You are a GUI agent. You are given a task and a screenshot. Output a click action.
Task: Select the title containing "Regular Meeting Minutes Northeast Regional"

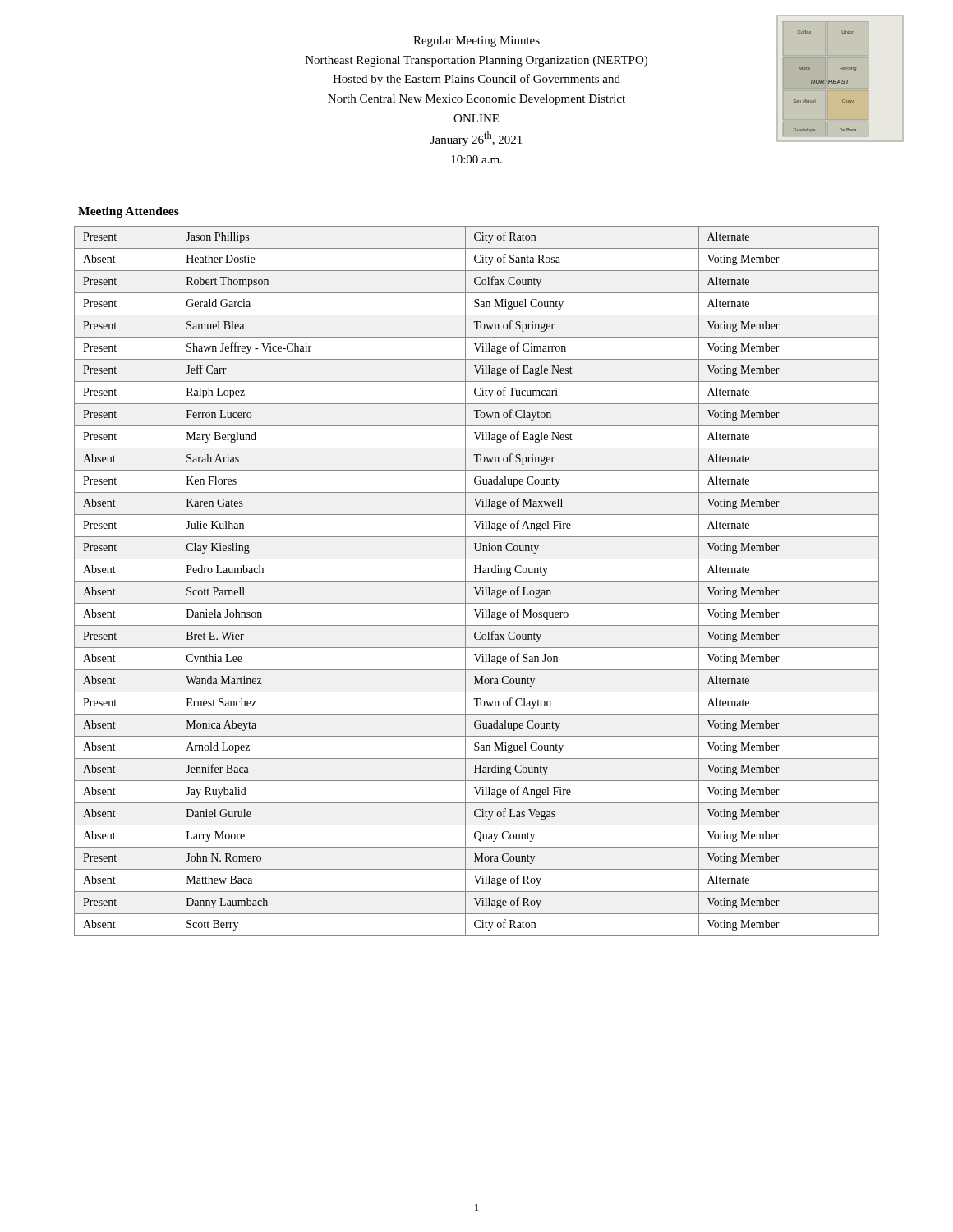[x=476, y=100]
